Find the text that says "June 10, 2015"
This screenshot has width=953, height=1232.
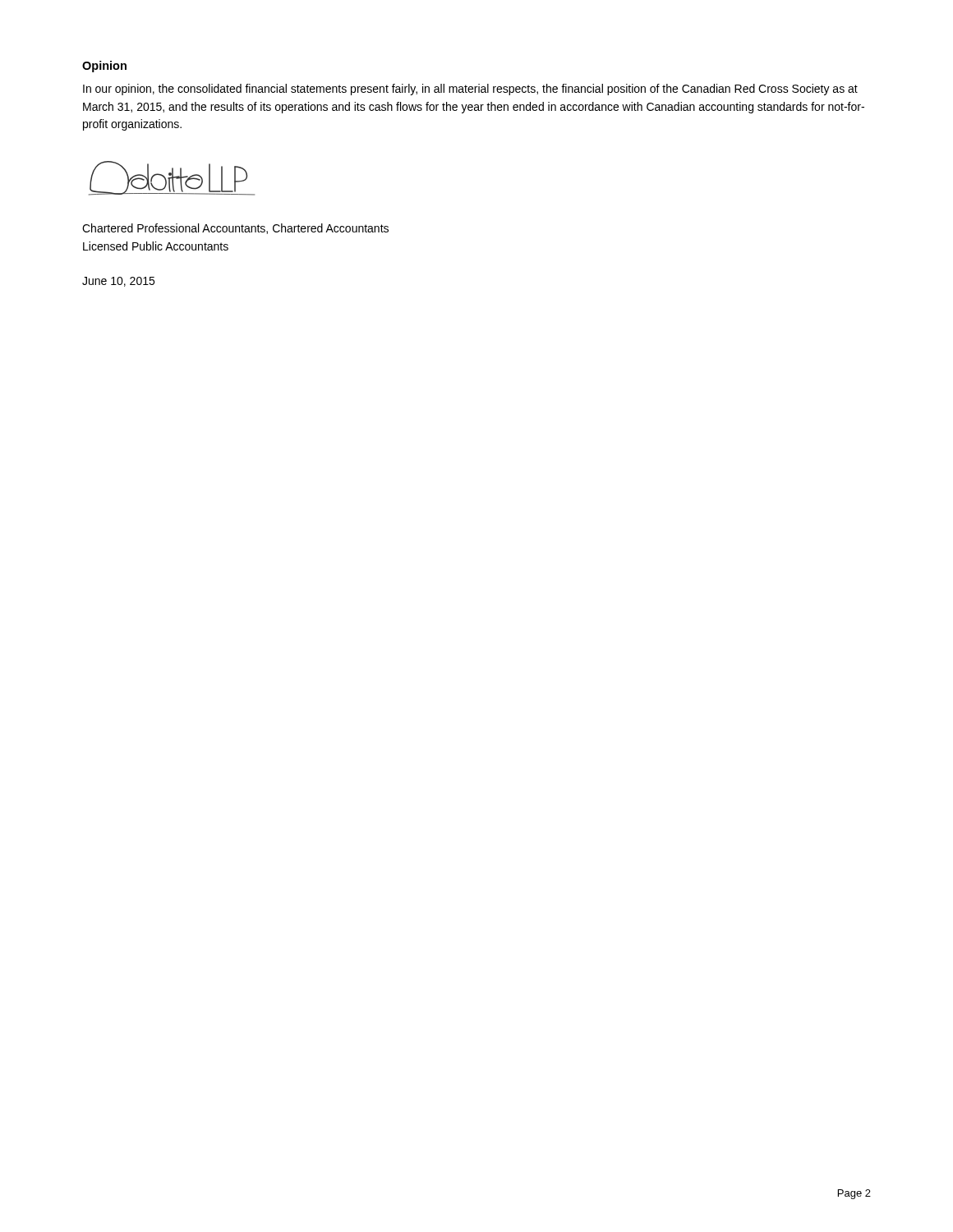119,281
